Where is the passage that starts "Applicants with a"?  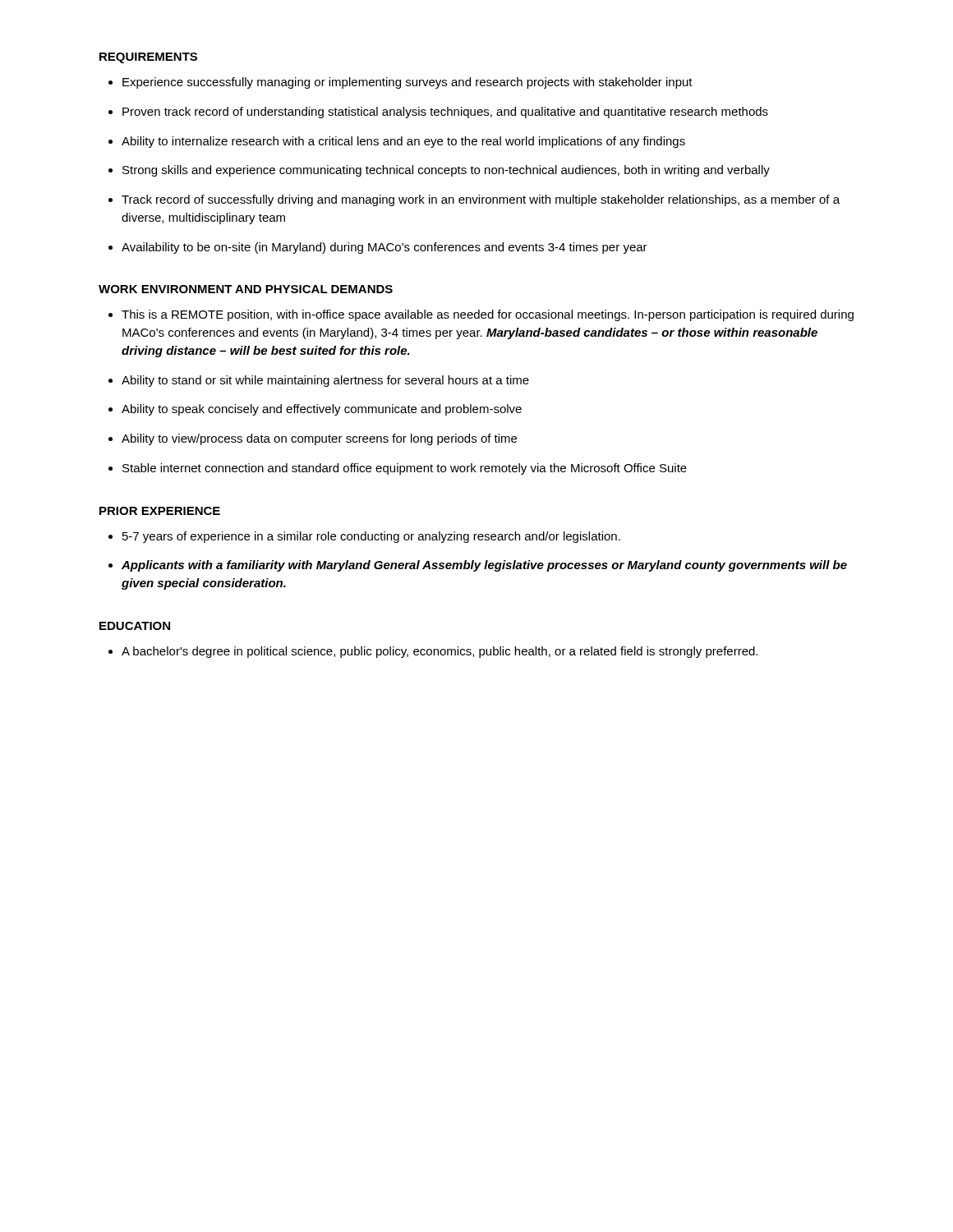(x=484, y=574)
